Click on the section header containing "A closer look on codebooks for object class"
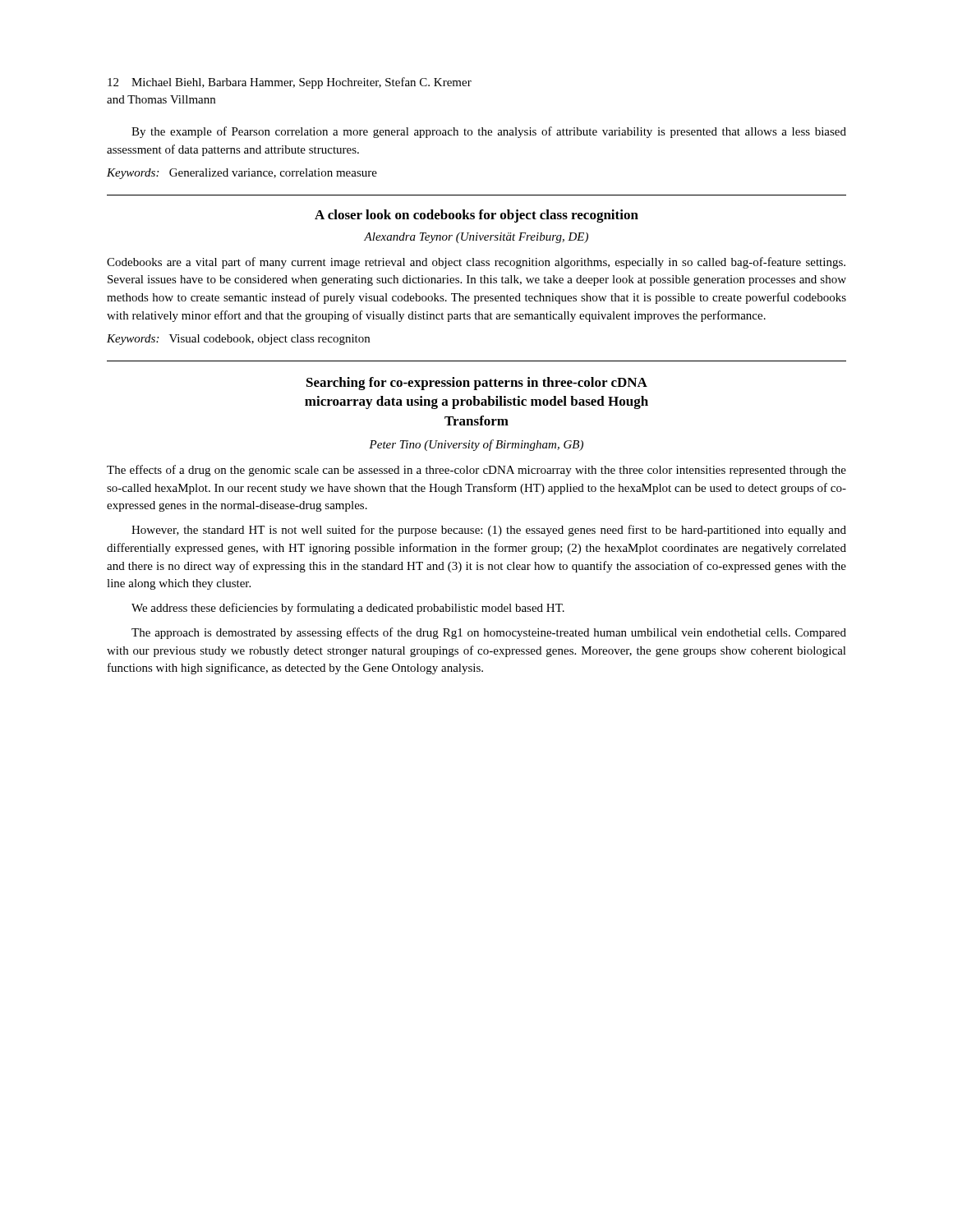Viewport: 953px width, 1232px height. [476, 214]
